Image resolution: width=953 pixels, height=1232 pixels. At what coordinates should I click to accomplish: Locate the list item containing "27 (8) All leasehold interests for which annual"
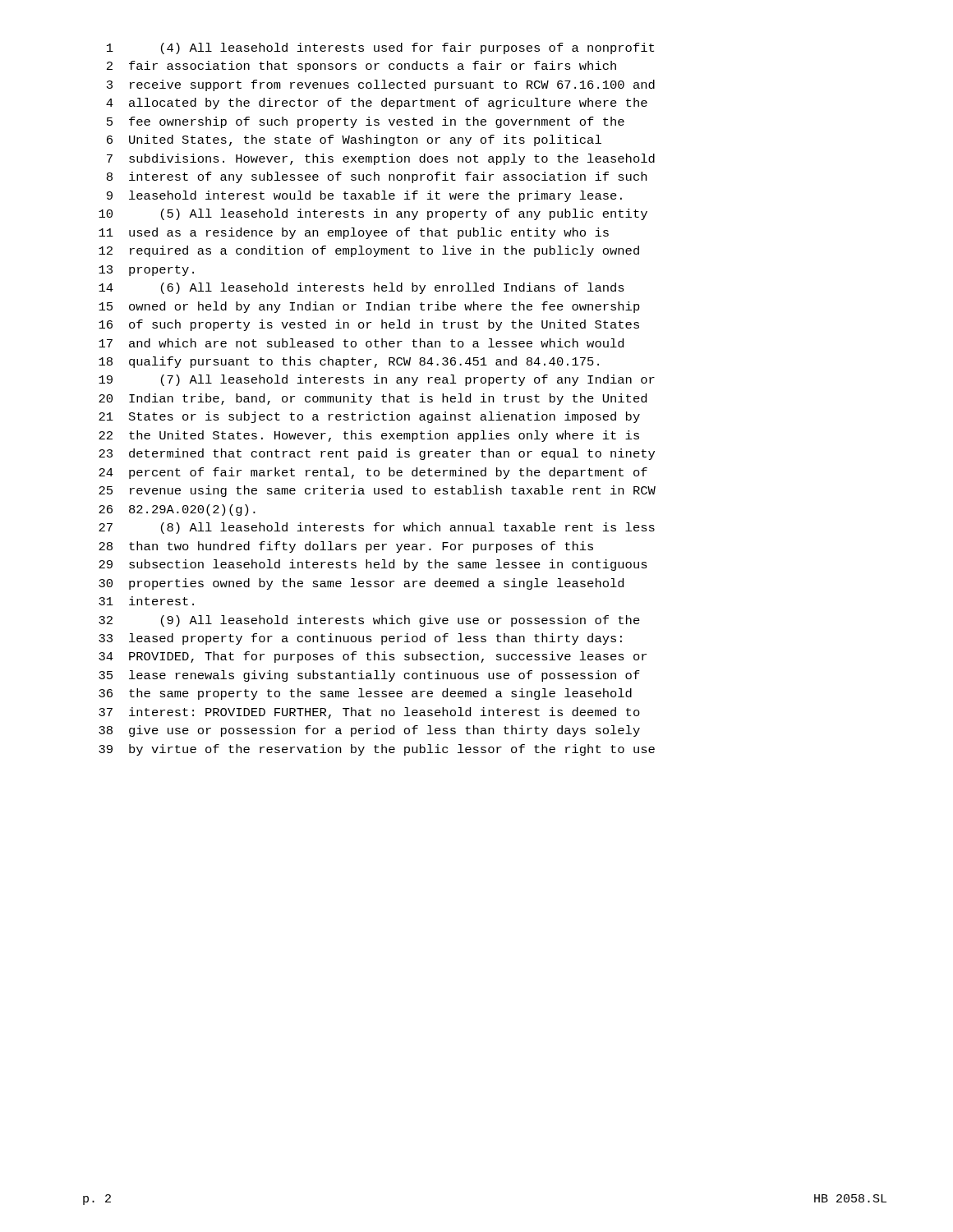(x=485, y=565)
